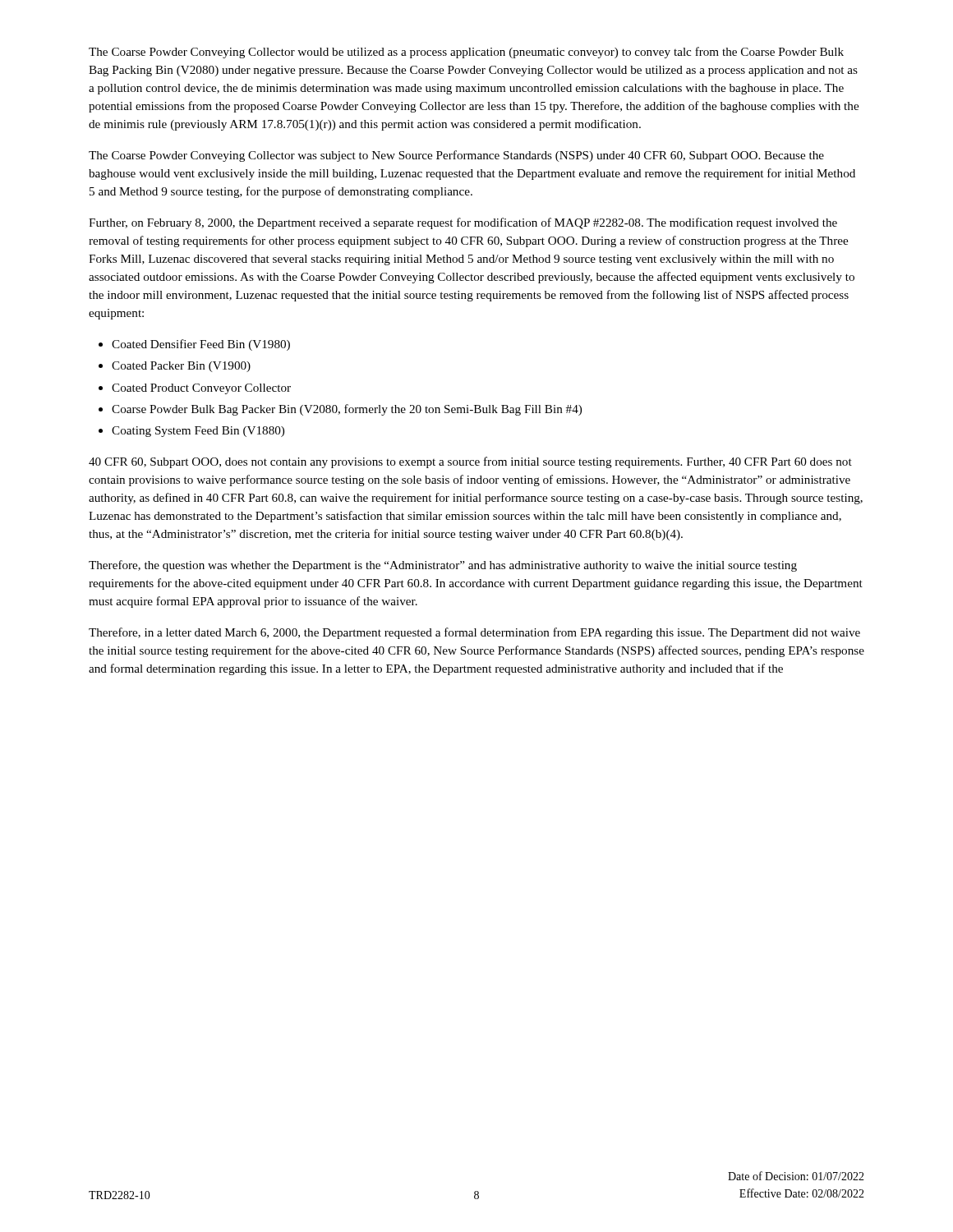Locate the text "Coating System Feed Bin (V1880)"
The width and height of the screenshot is (953, 1232).
click(198, 430)
